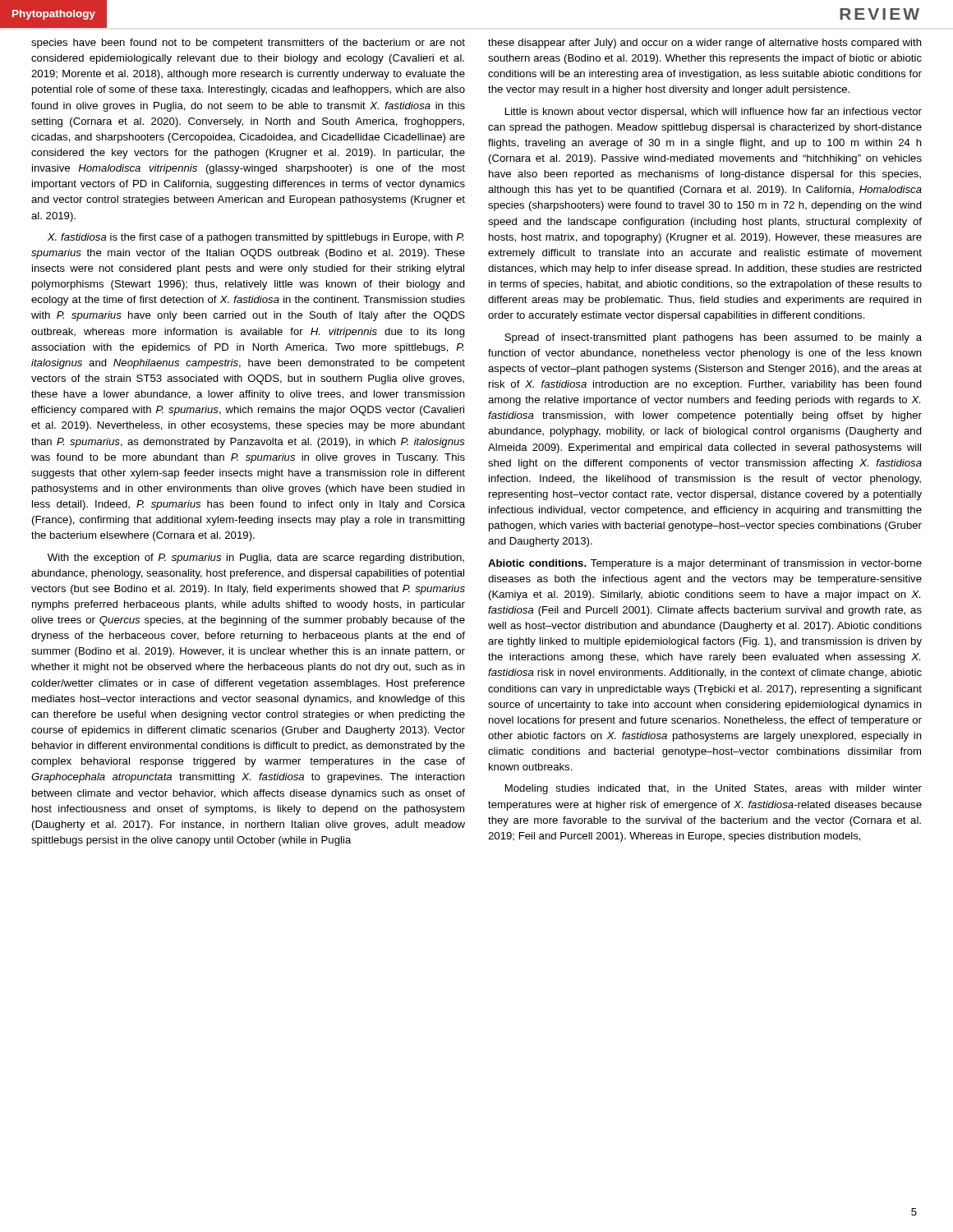Navigate to the region starting "With the exception of P."

tap(248, 698)
